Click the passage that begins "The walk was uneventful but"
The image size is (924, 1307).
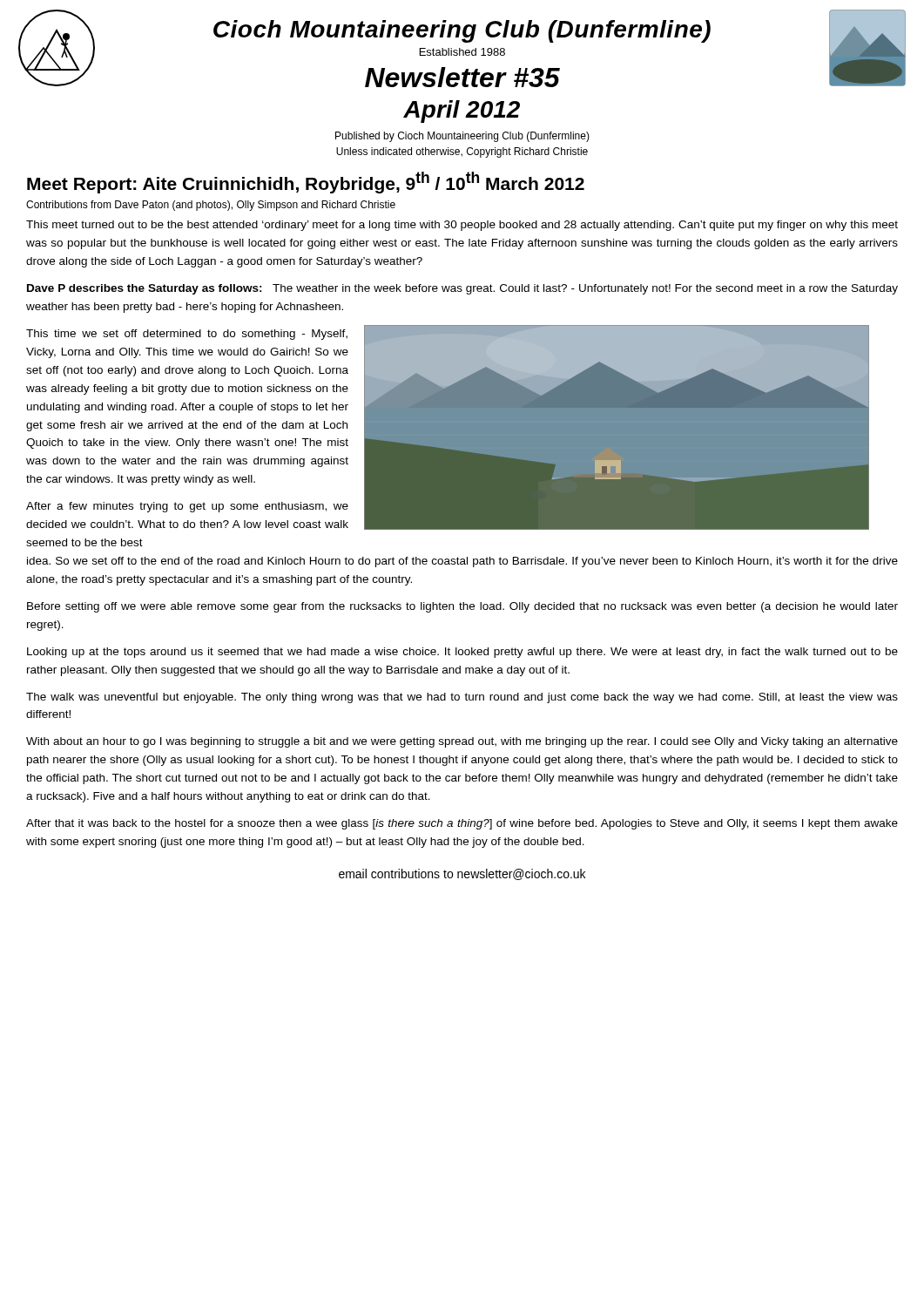pyautogui.click(x=462, y=705)
